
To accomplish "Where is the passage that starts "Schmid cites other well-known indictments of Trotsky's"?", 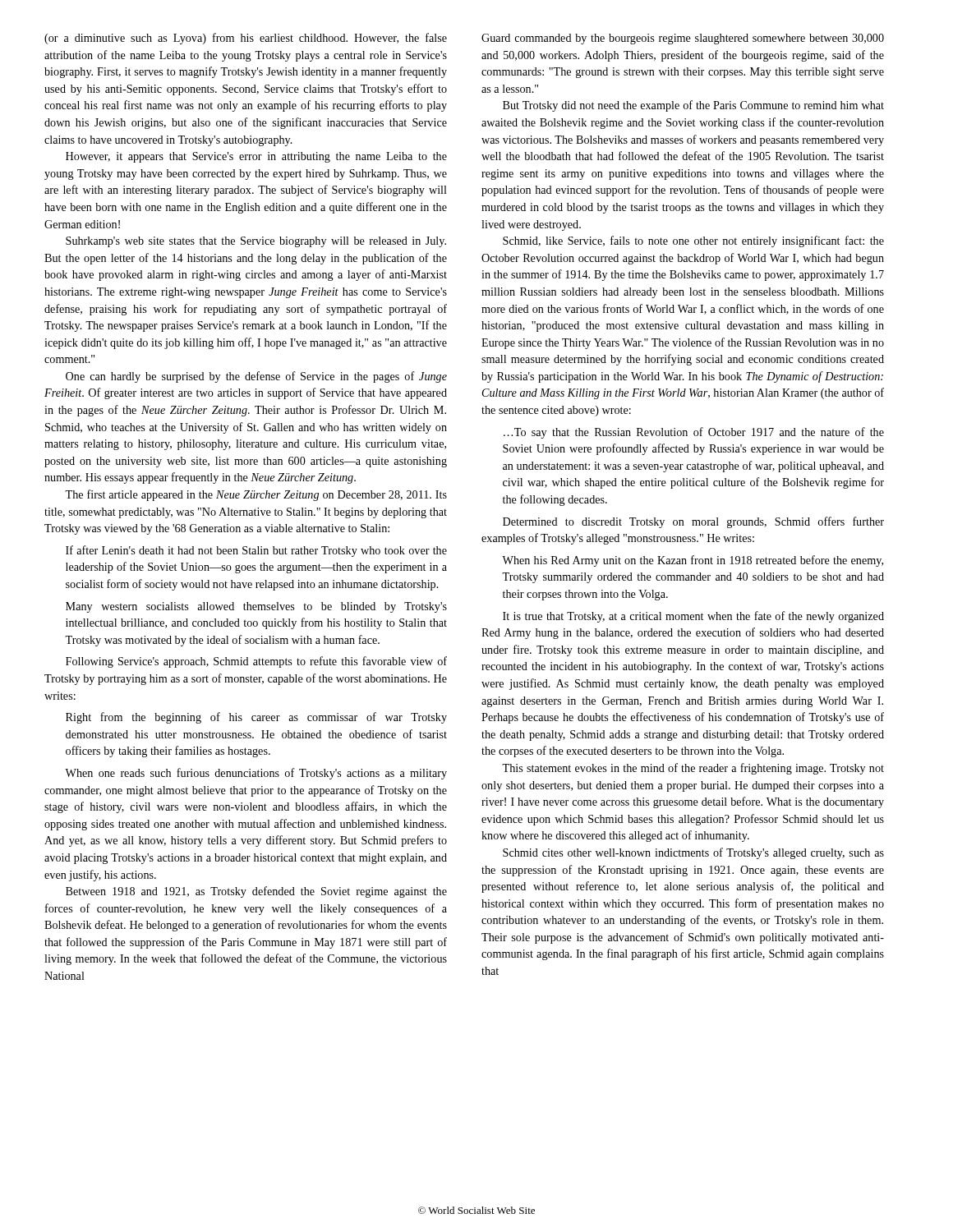I will 683,912.
